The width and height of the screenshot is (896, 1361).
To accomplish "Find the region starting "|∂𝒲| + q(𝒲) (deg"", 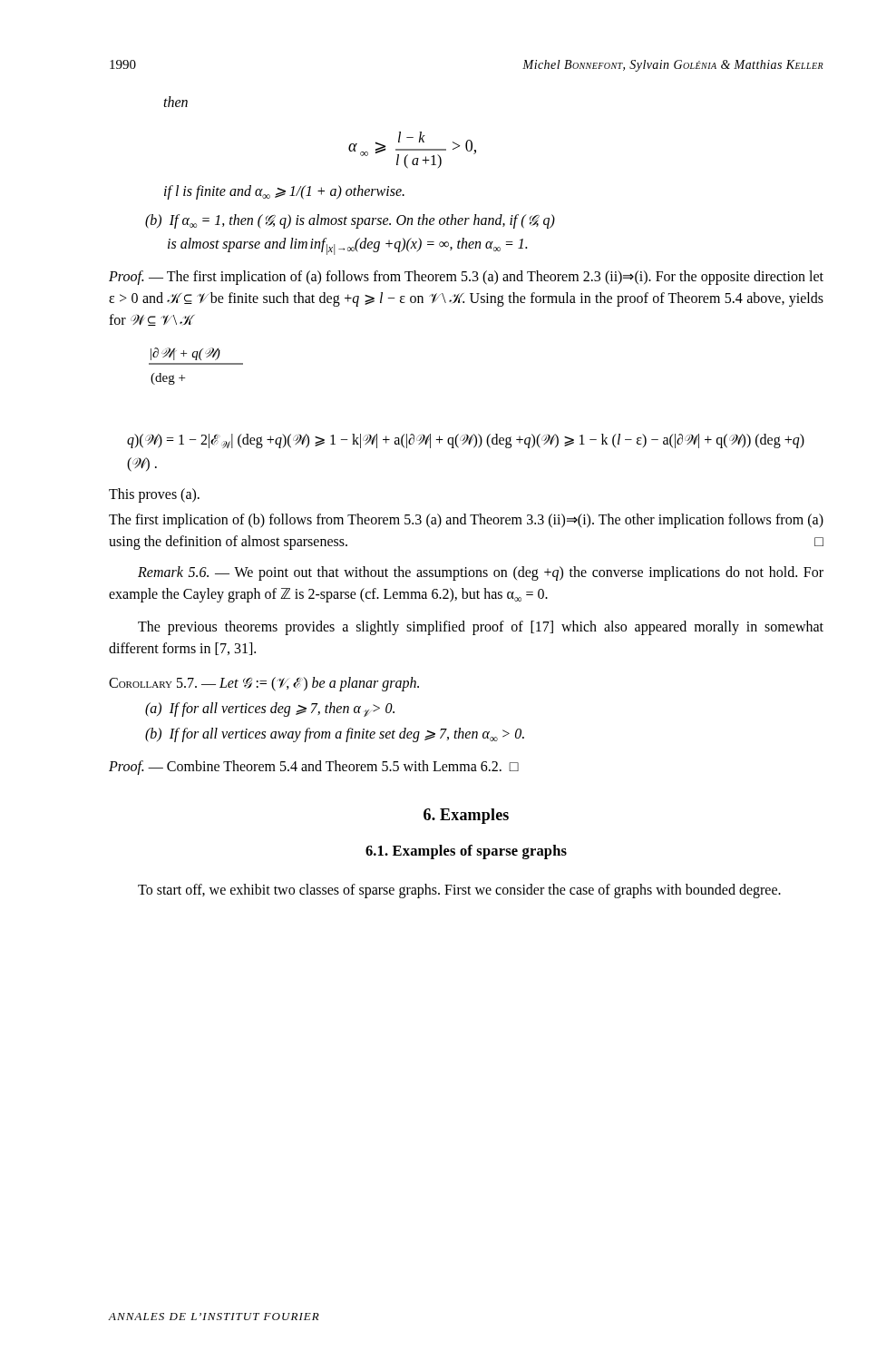I will pos(185,354).
